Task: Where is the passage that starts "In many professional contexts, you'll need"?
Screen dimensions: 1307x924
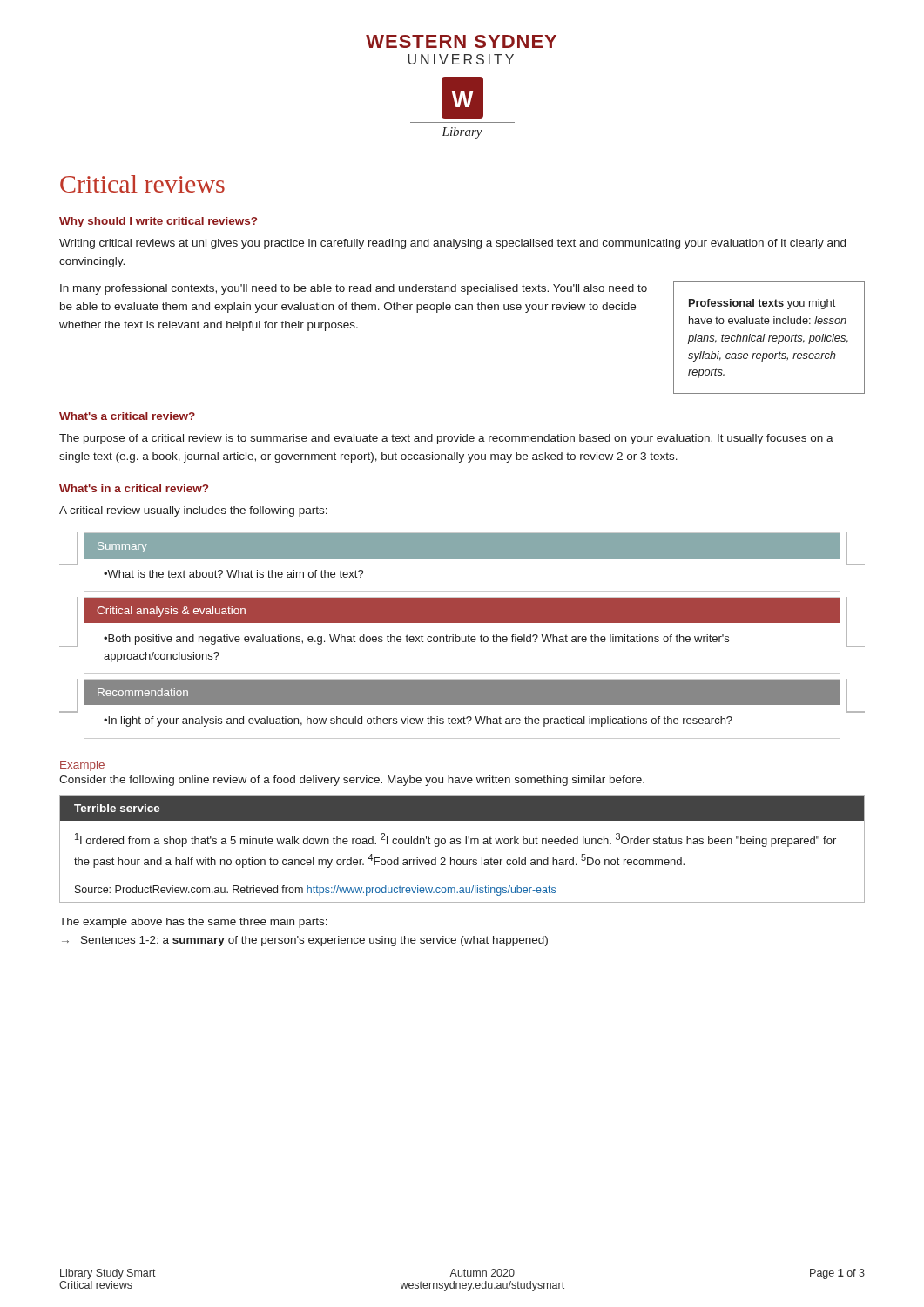Action: [x=353, y=306]
